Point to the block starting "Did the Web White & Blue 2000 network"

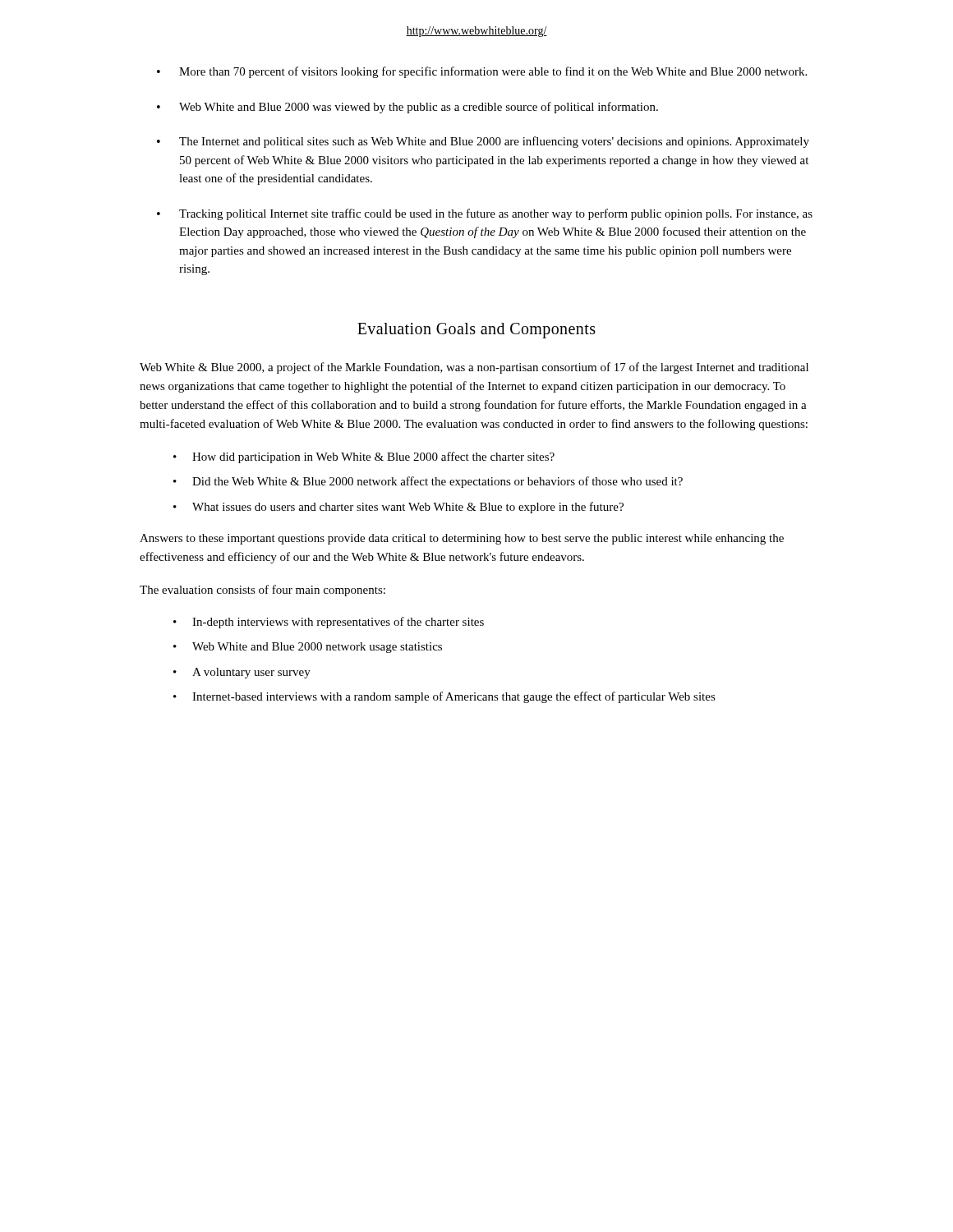point(438,481)
